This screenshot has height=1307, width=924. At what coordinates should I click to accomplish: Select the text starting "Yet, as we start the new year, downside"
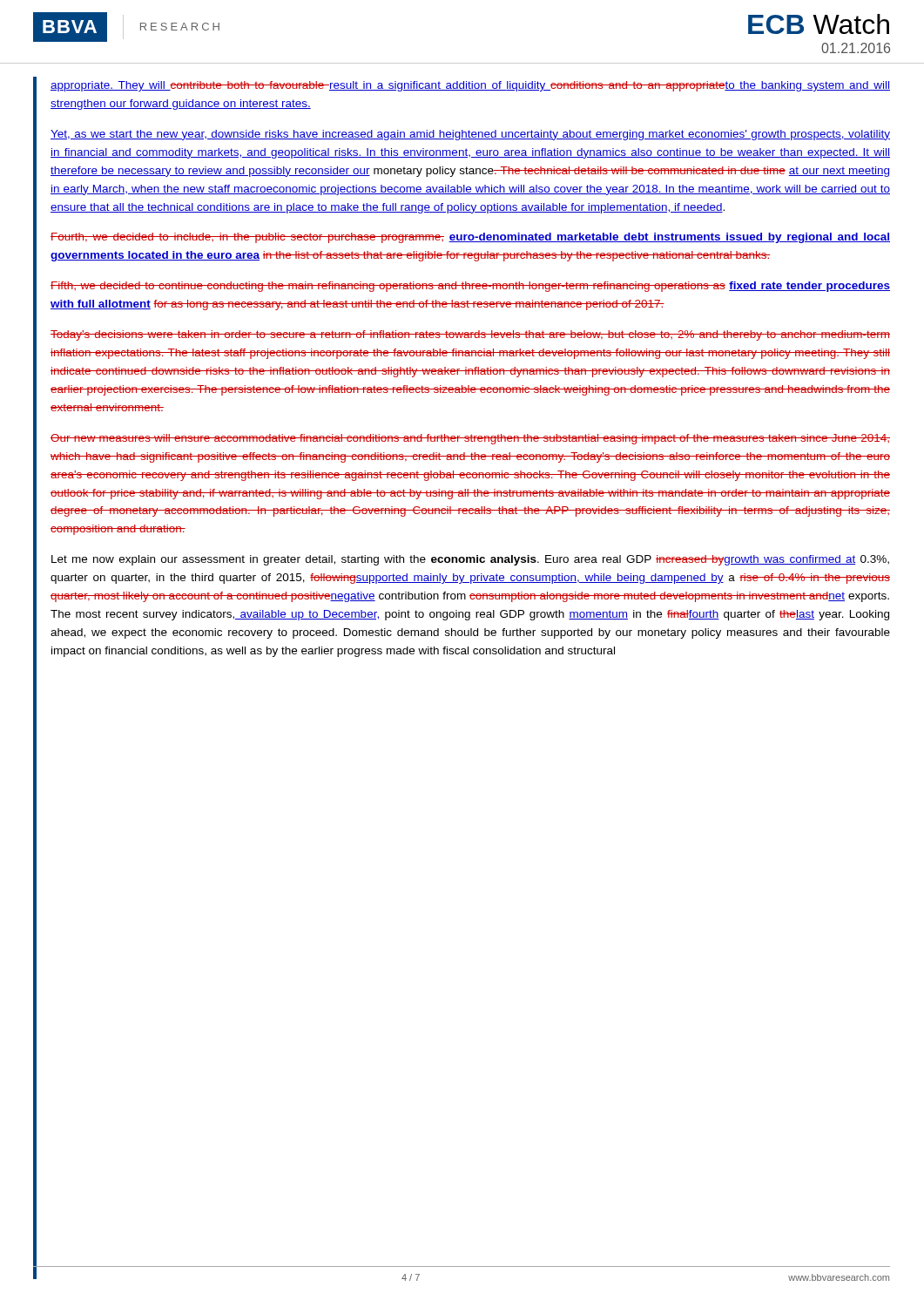(x=470, y=171)
